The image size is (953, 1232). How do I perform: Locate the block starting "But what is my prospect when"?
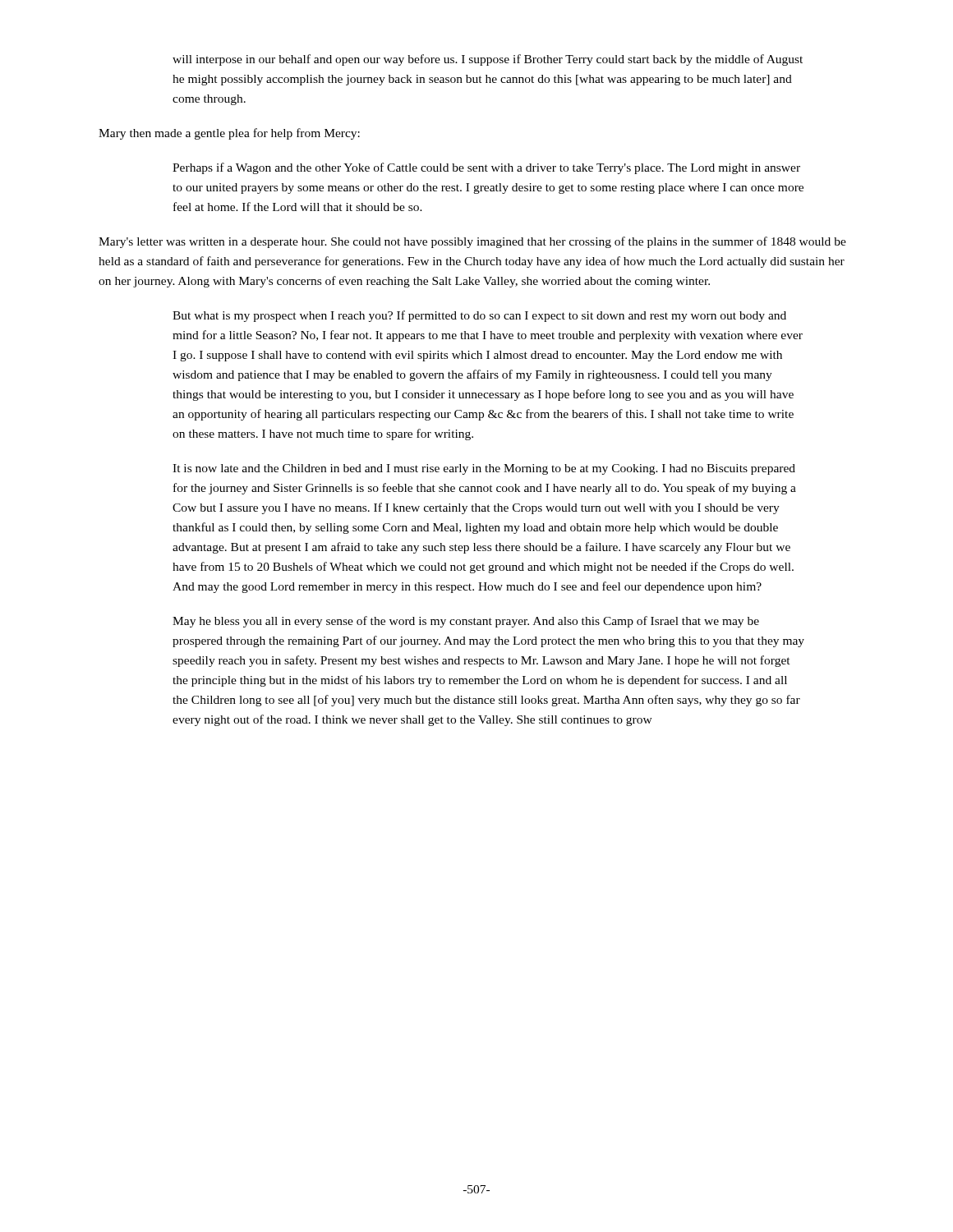(x=488, y=374)
